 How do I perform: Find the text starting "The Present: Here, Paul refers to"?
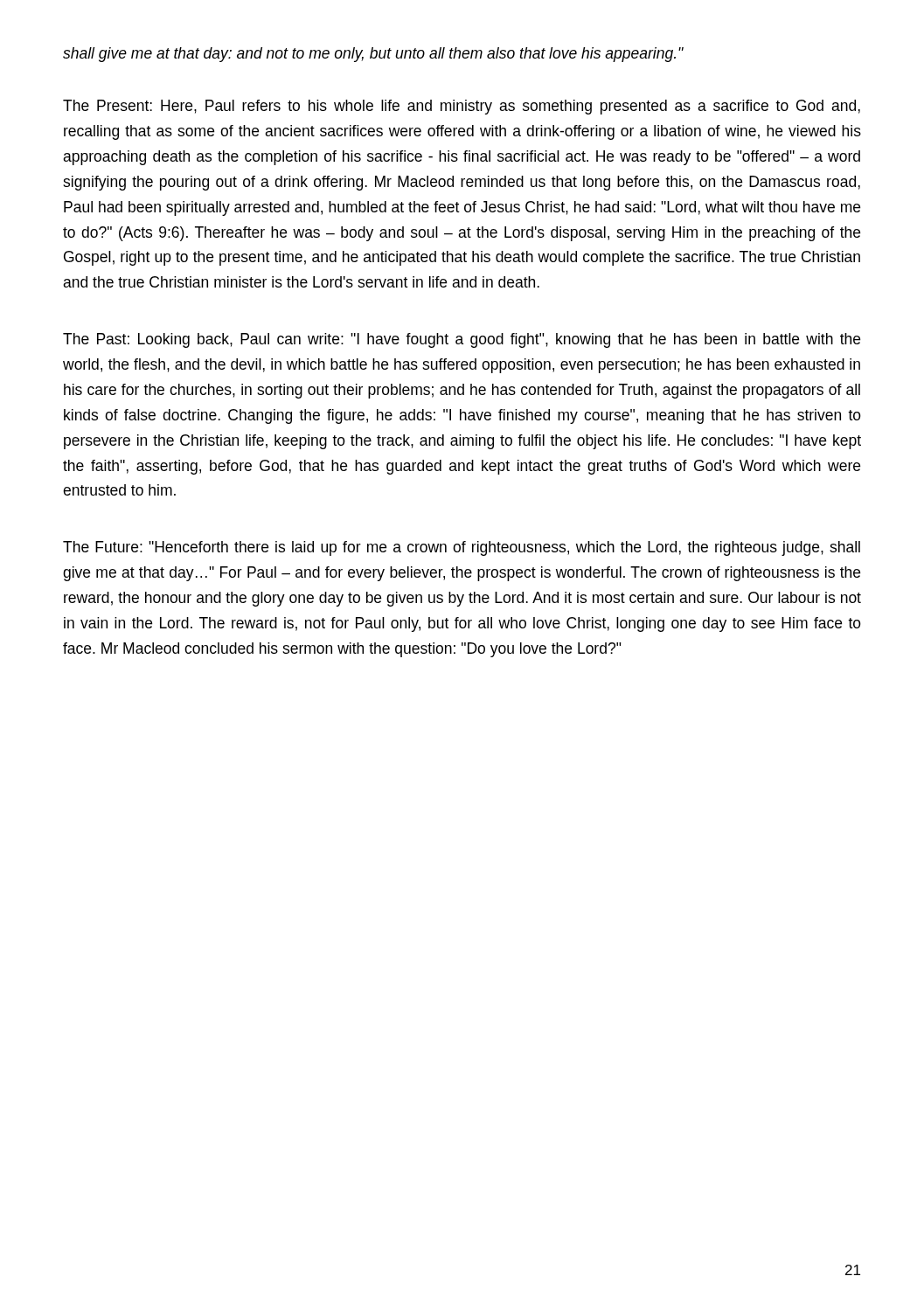[462, 194]
